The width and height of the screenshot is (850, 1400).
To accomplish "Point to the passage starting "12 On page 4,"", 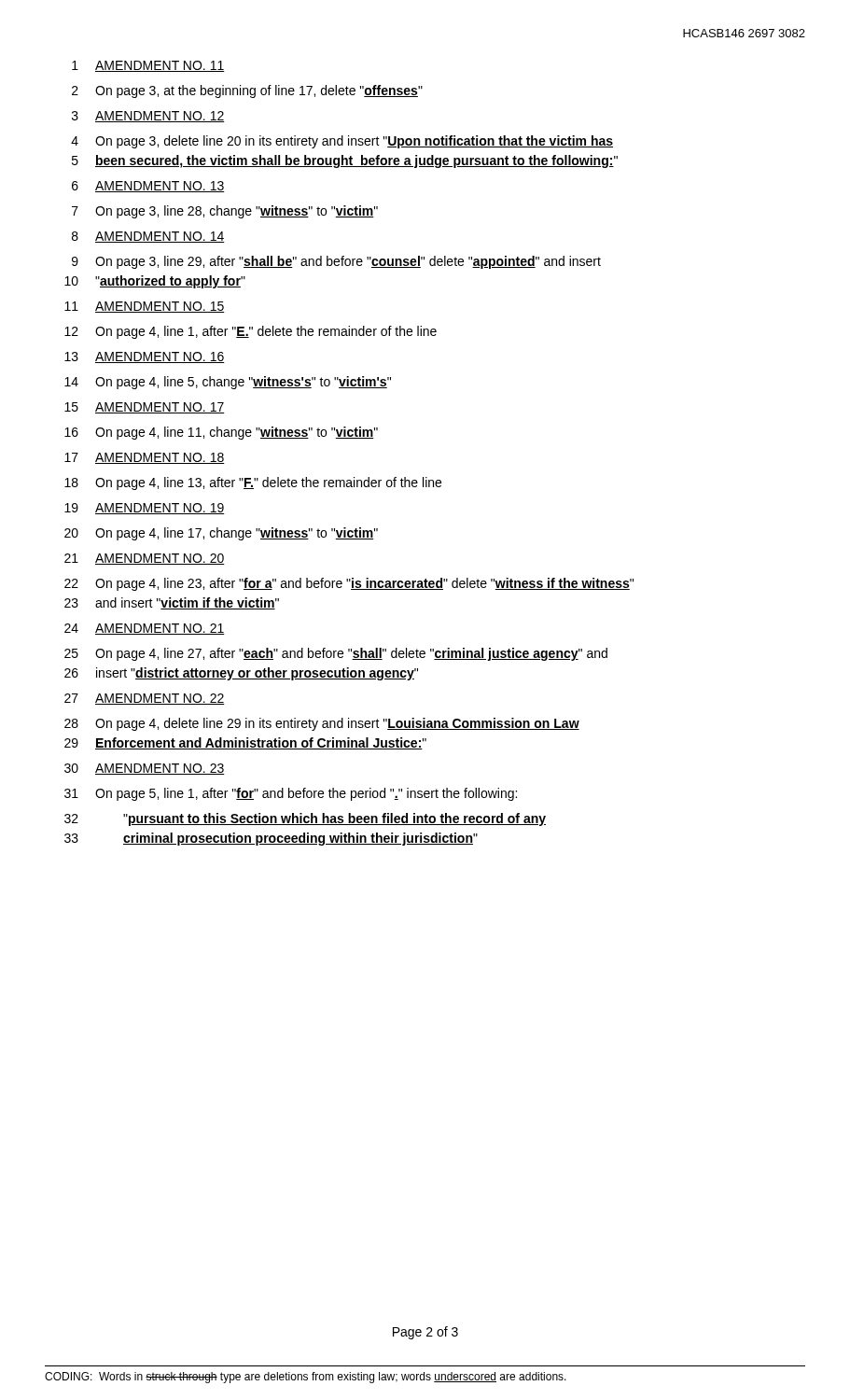I will [x=425, y=332].
